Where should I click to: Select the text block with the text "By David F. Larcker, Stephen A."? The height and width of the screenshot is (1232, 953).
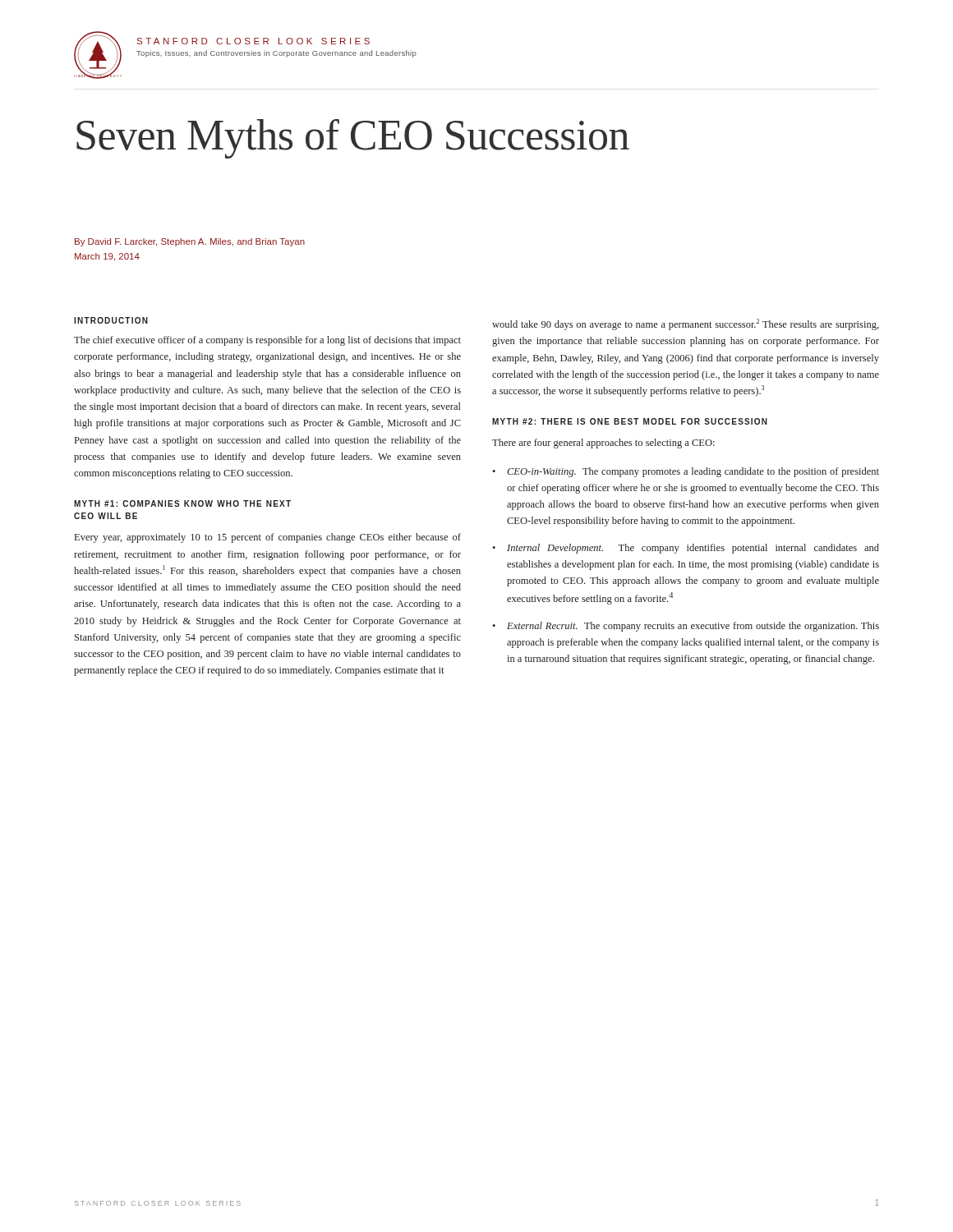click(x=189, y=249)
